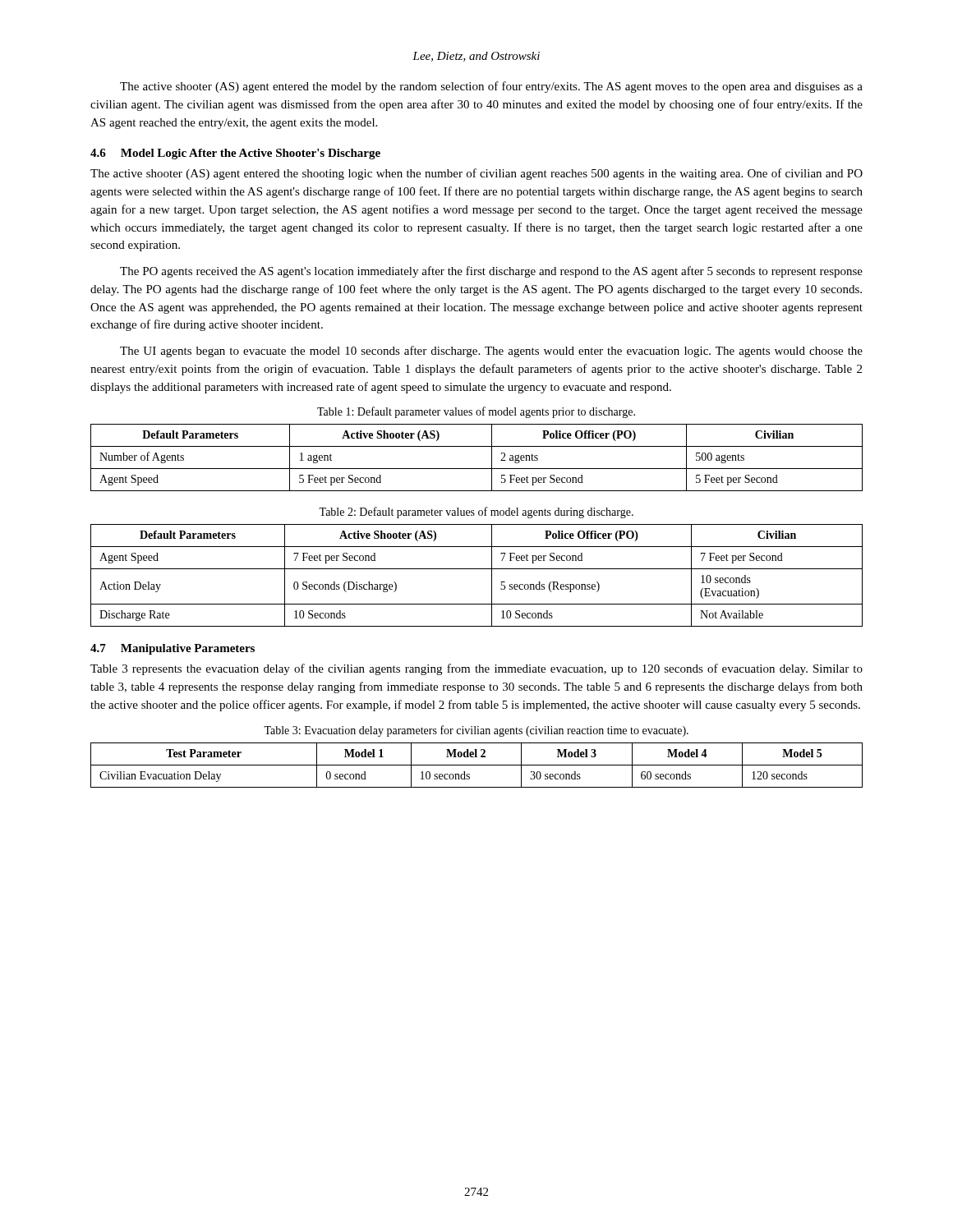Locate the table with the text "2 agents"
The width and height of the screenshot is (953, 1232).
(x=476, y=458)
